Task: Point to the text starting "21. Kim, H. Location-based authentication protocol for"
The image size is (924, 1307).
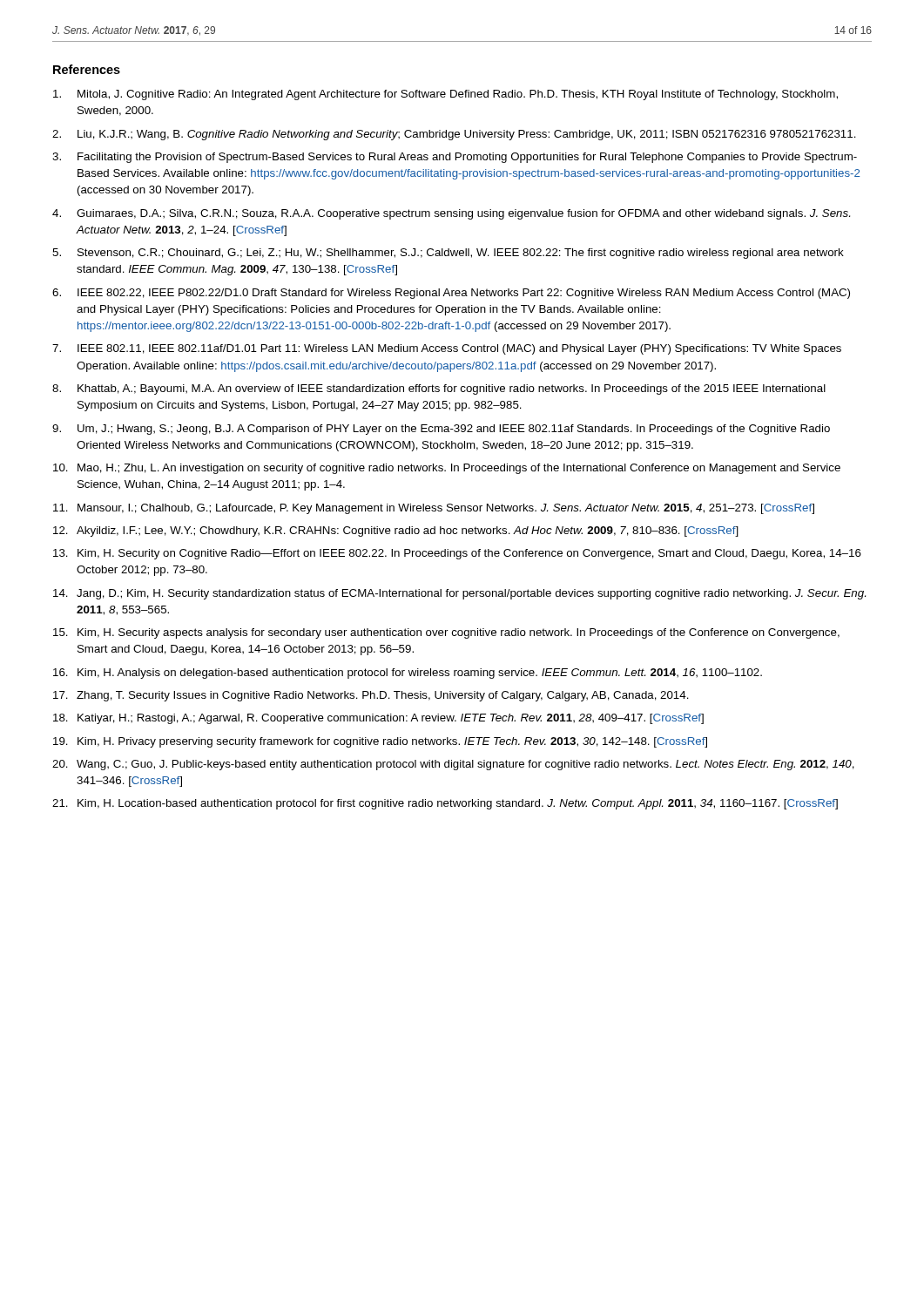Action: [462, 803]
